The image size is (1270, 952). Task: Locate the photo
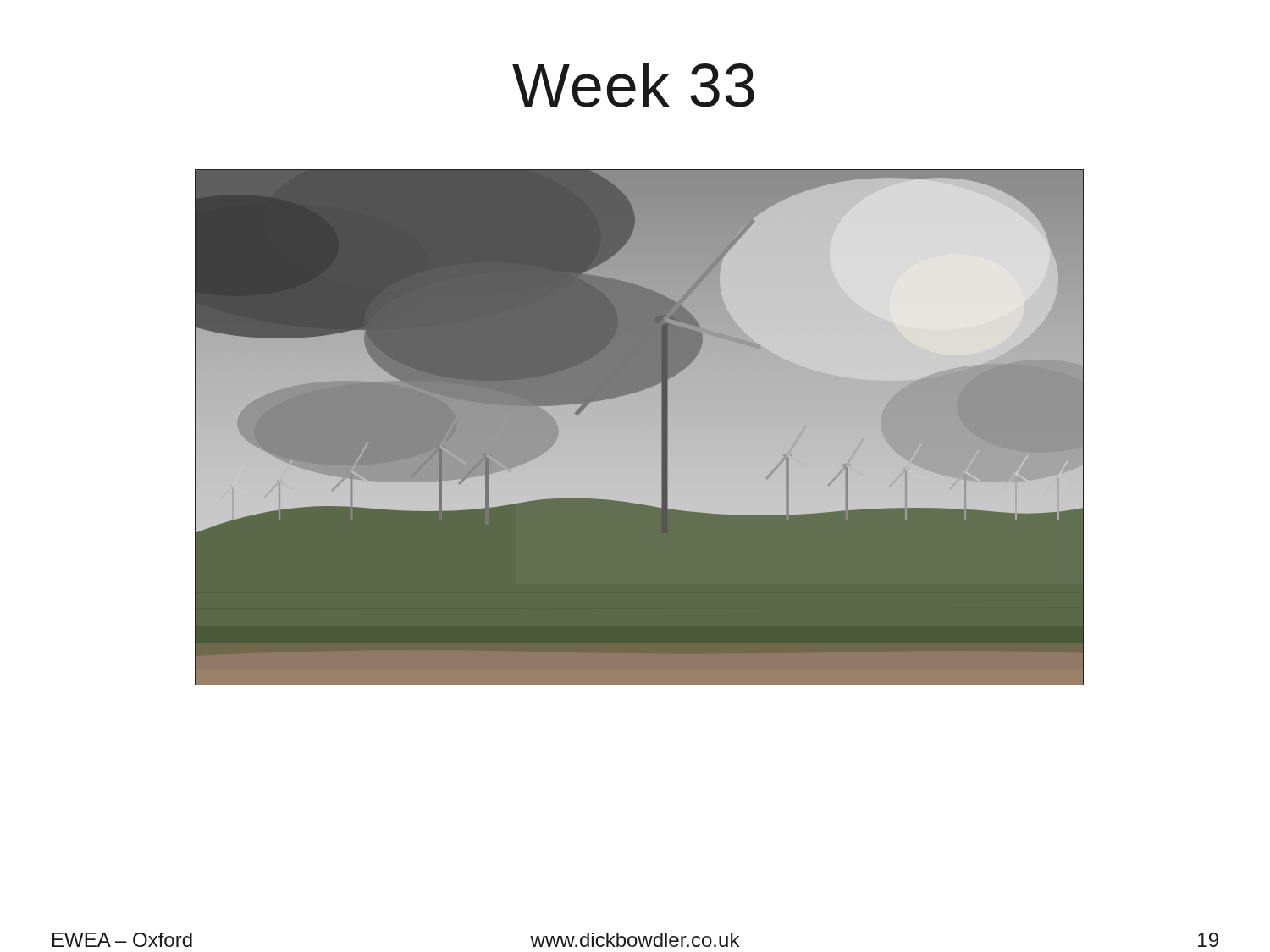639,427
